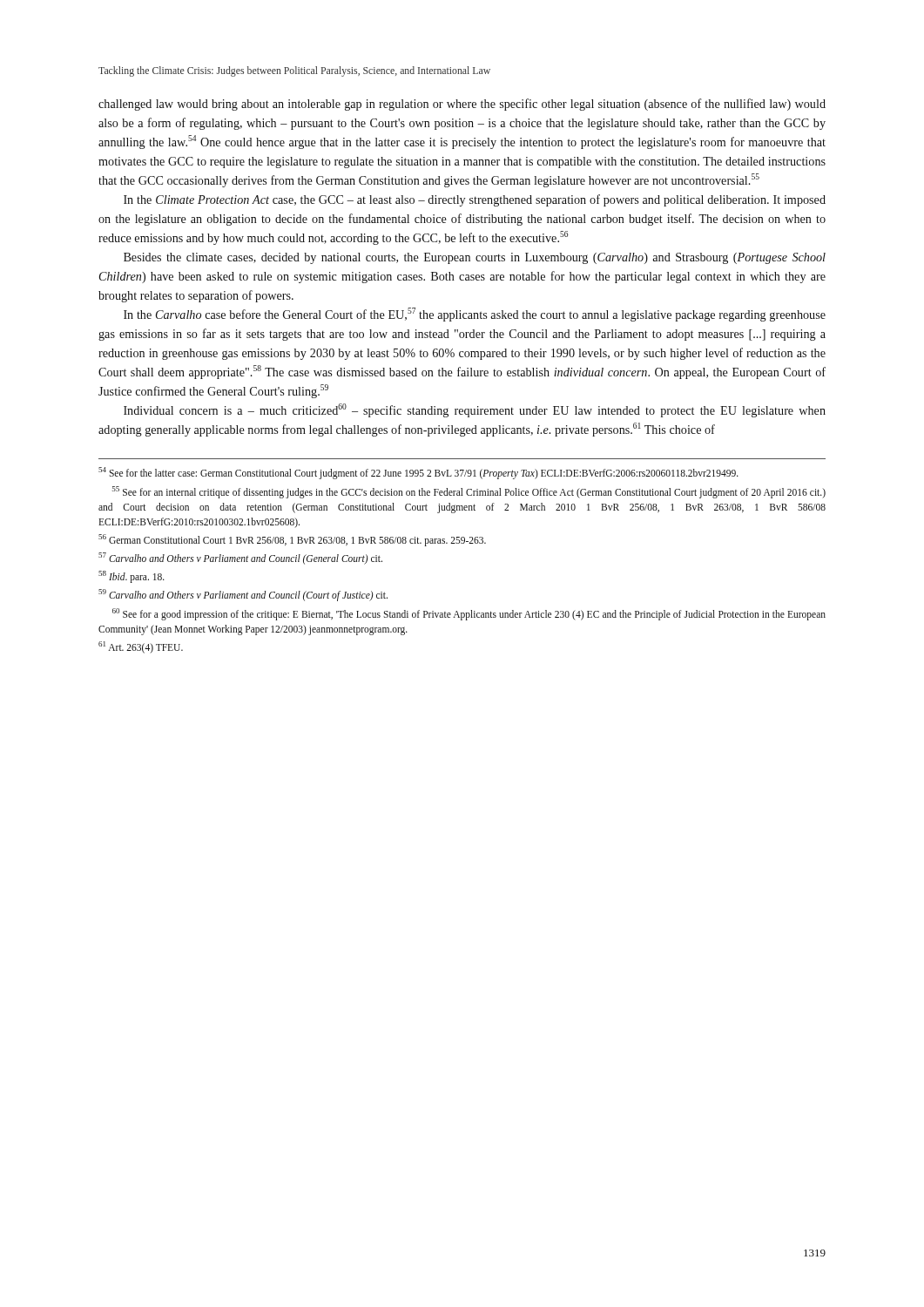Where is the passage that starts "59 Carvalho and Others"?

pos(243,594)
